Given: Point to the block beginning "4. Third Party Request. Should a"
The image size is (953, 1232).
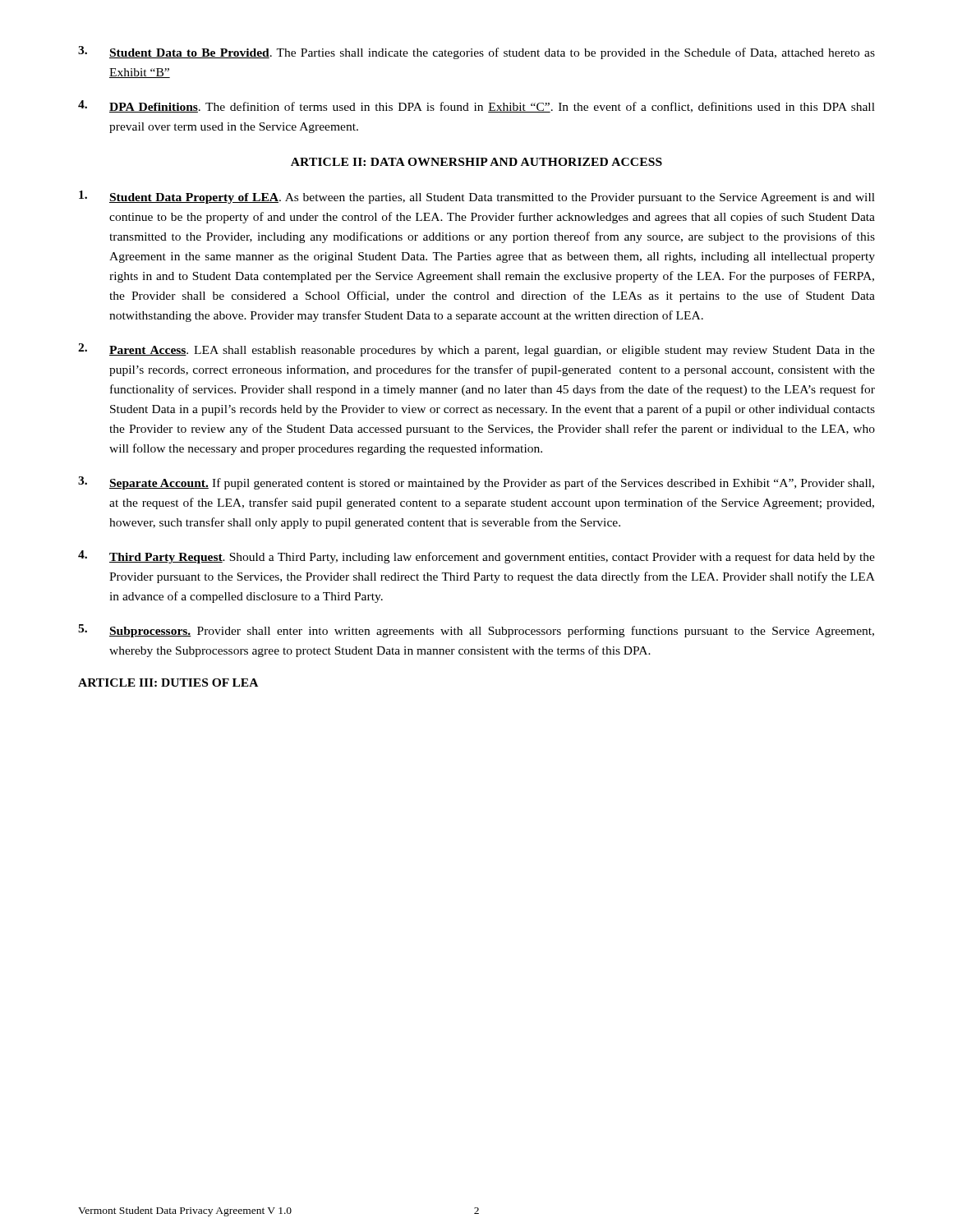Looking at the screenshot, I should [476, 577].
